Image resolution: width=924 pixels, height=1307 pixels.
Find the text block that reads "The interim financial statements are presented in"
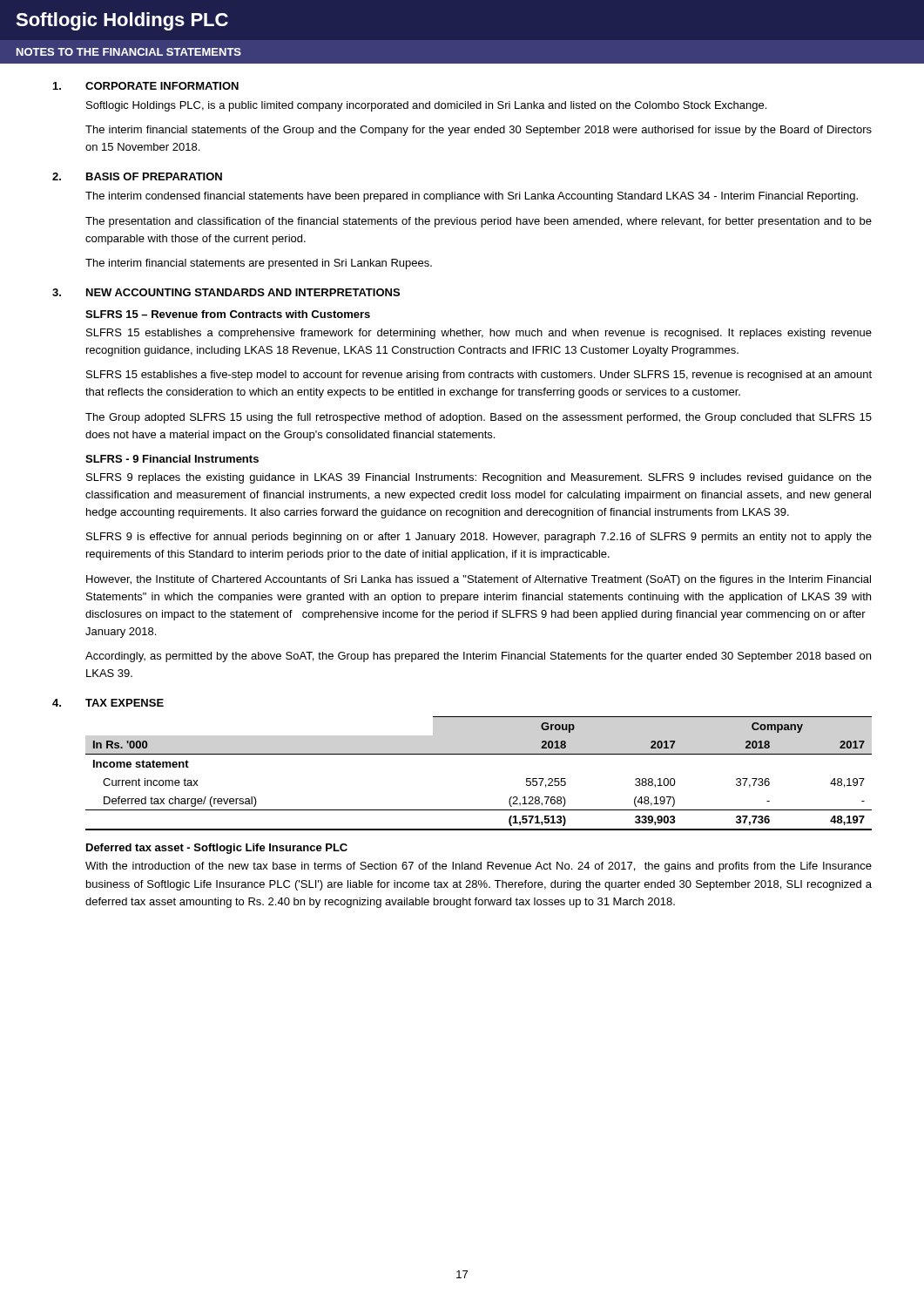pyautogui.click(x=259, y=263)
